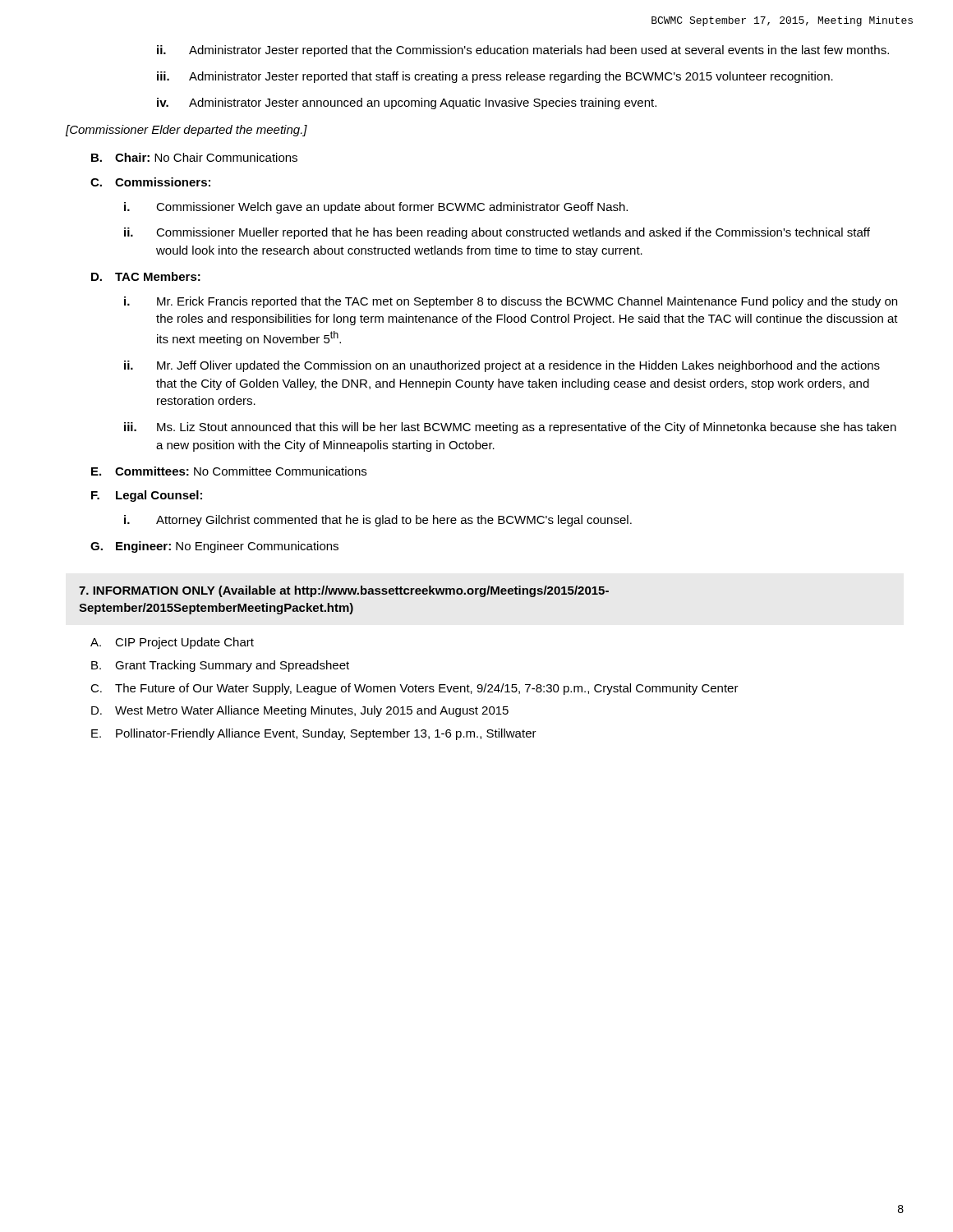Point to the passage starting "[Commissioner Elder departed the meeting.]"

(186, 130)
